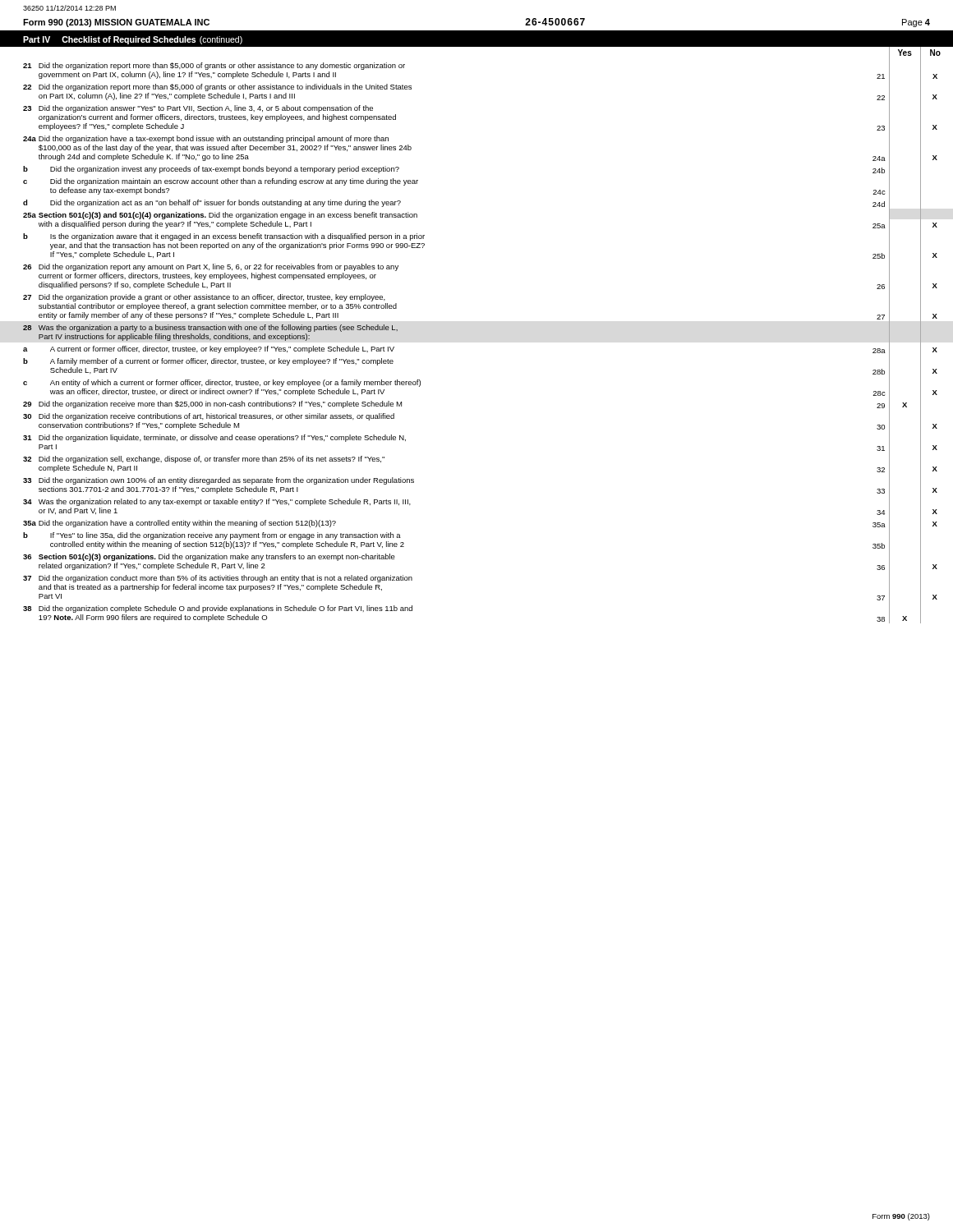The height and width of the screenshot is (1232, 953).
Task: Find the table
Action: pos(476,335)
